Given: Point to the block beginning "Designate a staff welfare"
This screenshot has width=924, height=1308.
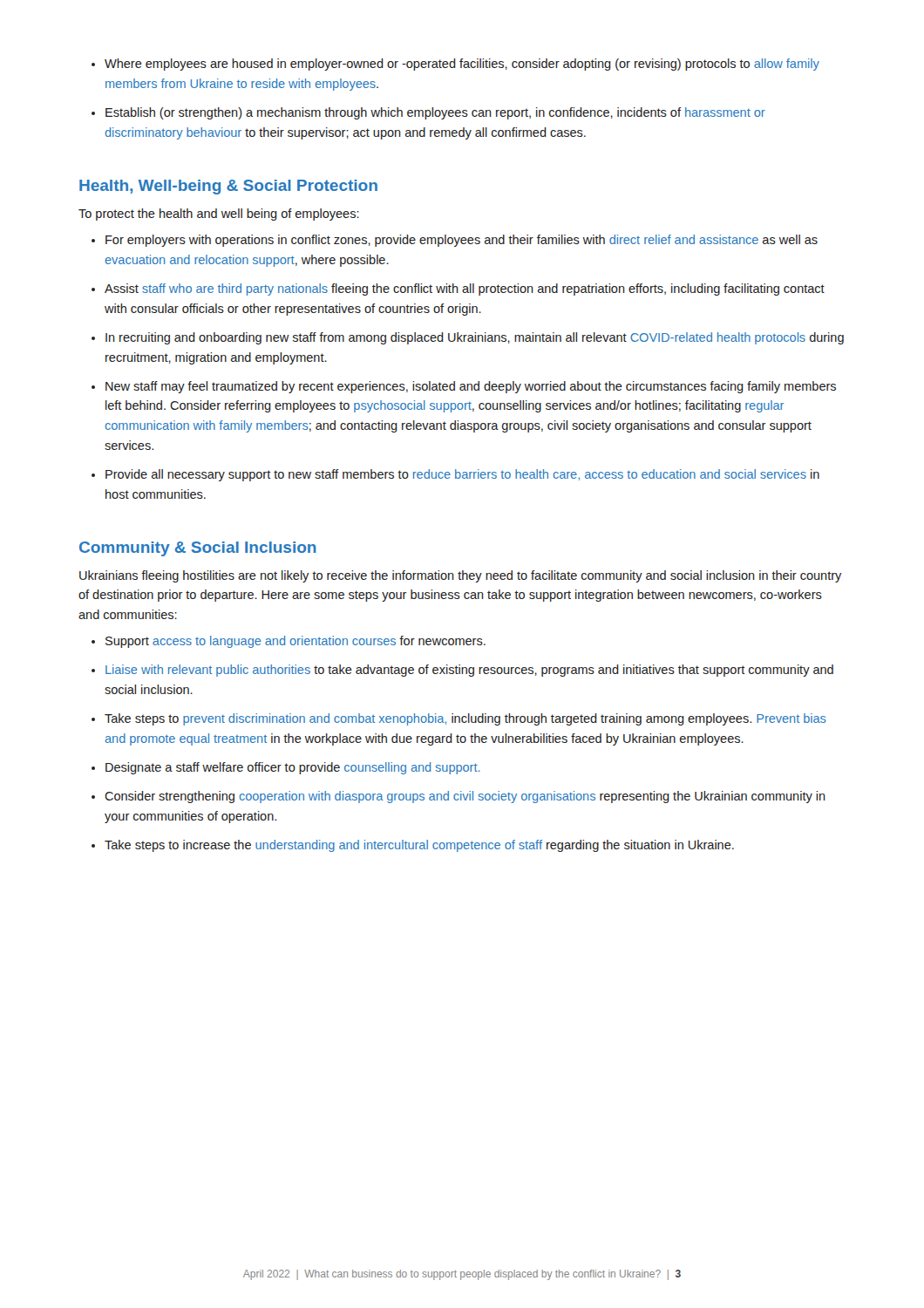Looking at the screenshot, I should pos(293,767).
